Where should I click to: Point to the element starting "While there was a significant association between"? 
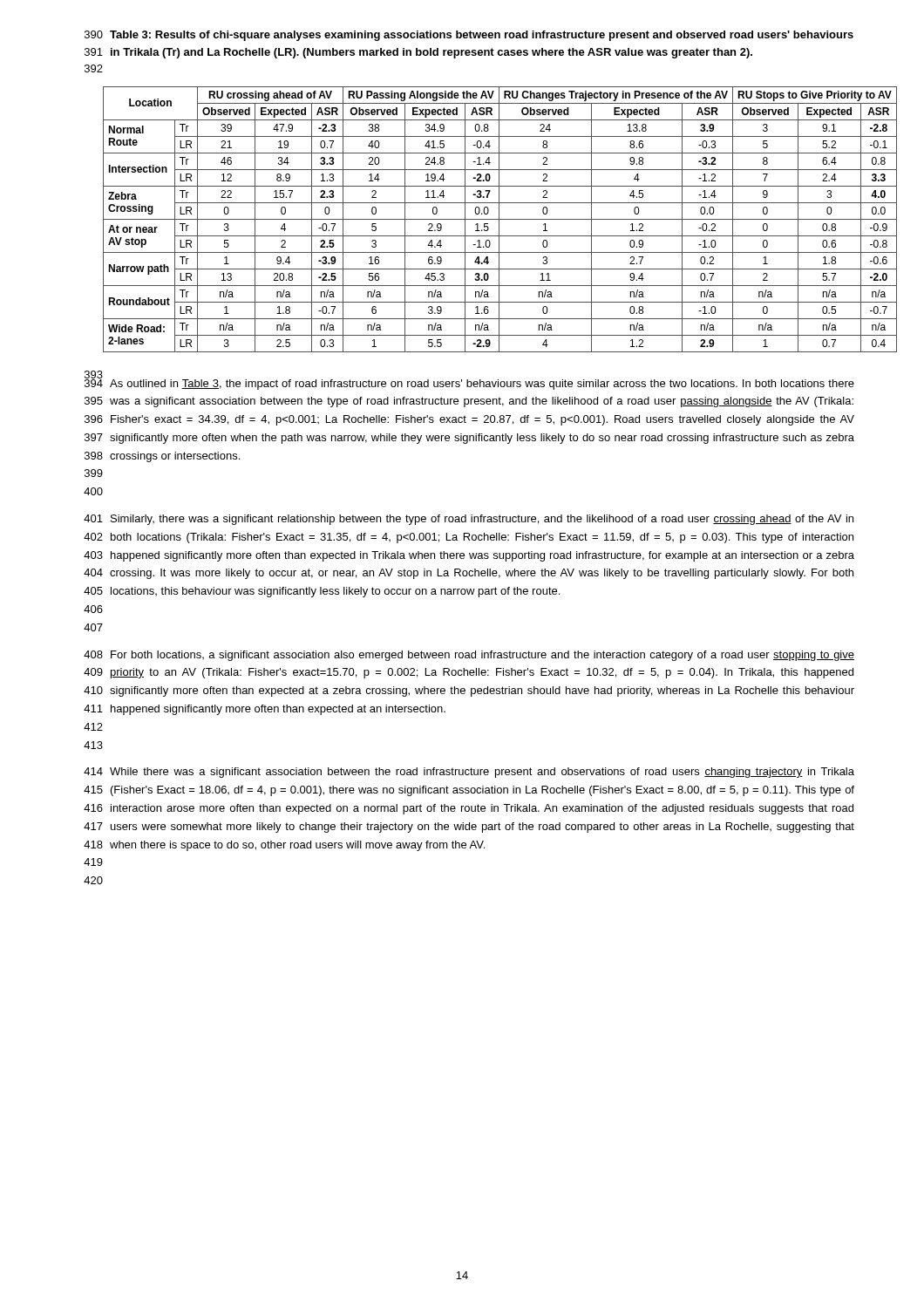(x=482, y=808)
